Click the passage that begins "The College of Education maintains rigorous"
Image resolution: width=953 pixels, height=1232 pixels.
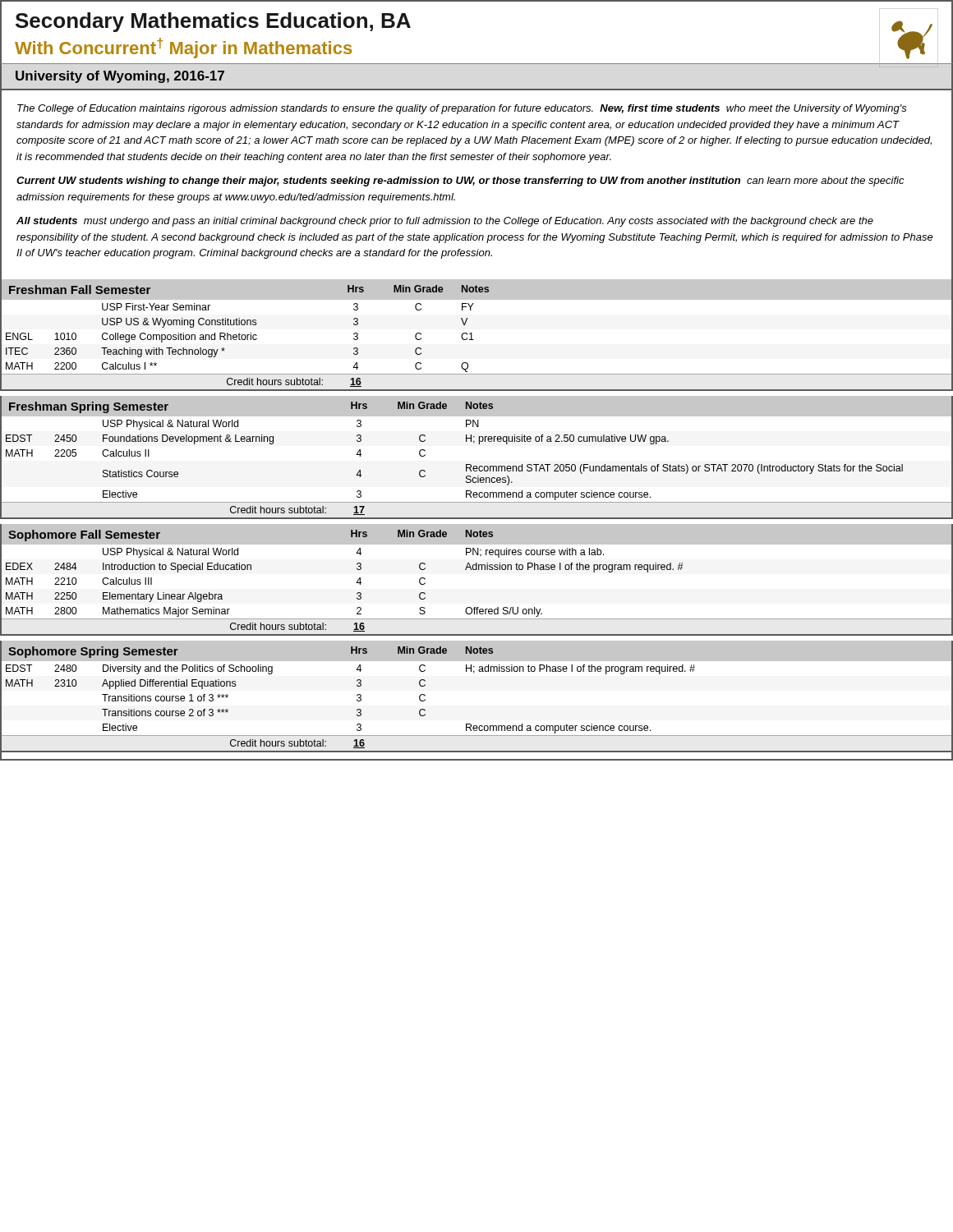tap(475, 132)
